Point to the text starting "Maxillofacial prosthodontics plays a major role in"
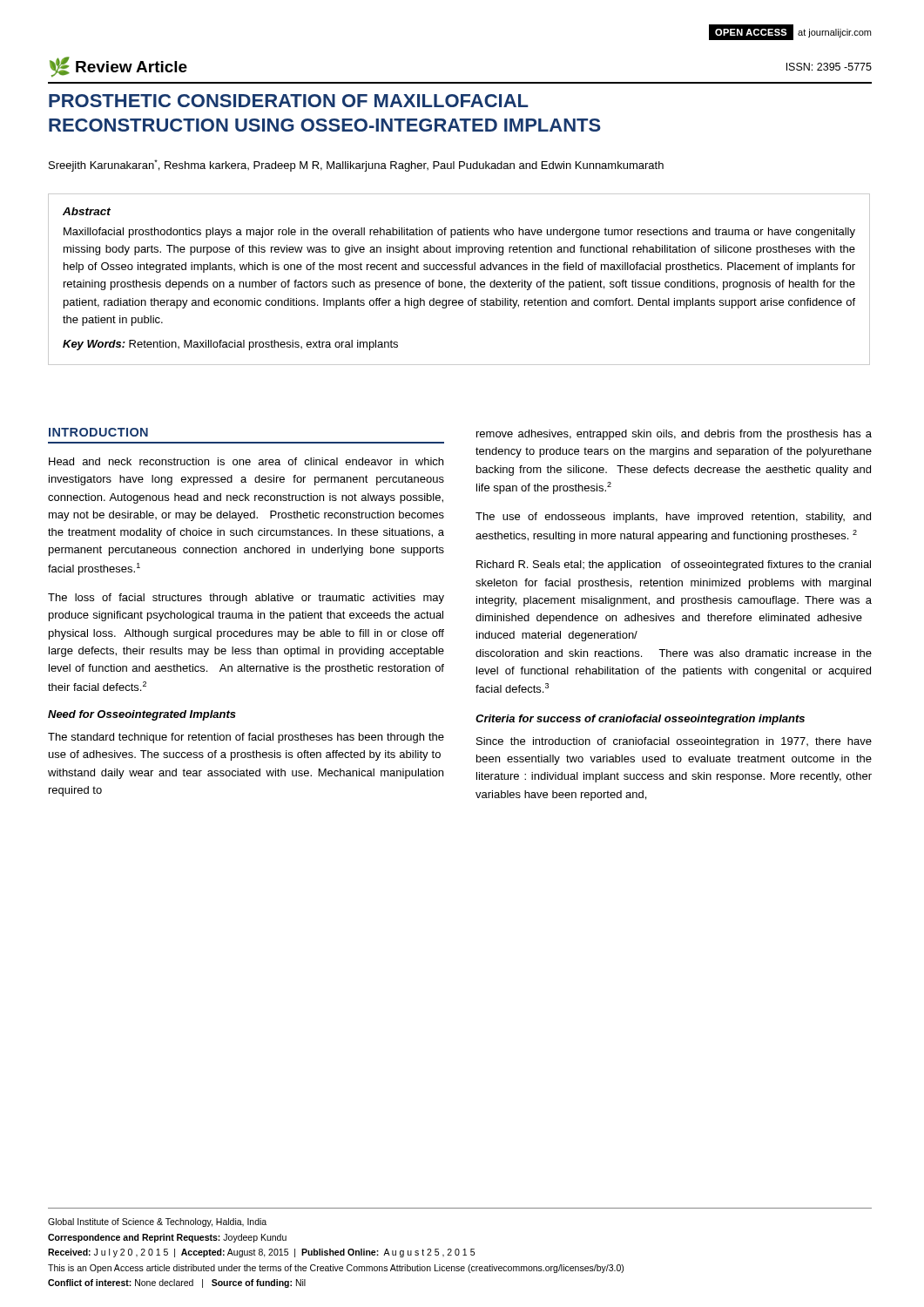 (x=459, y=275)
